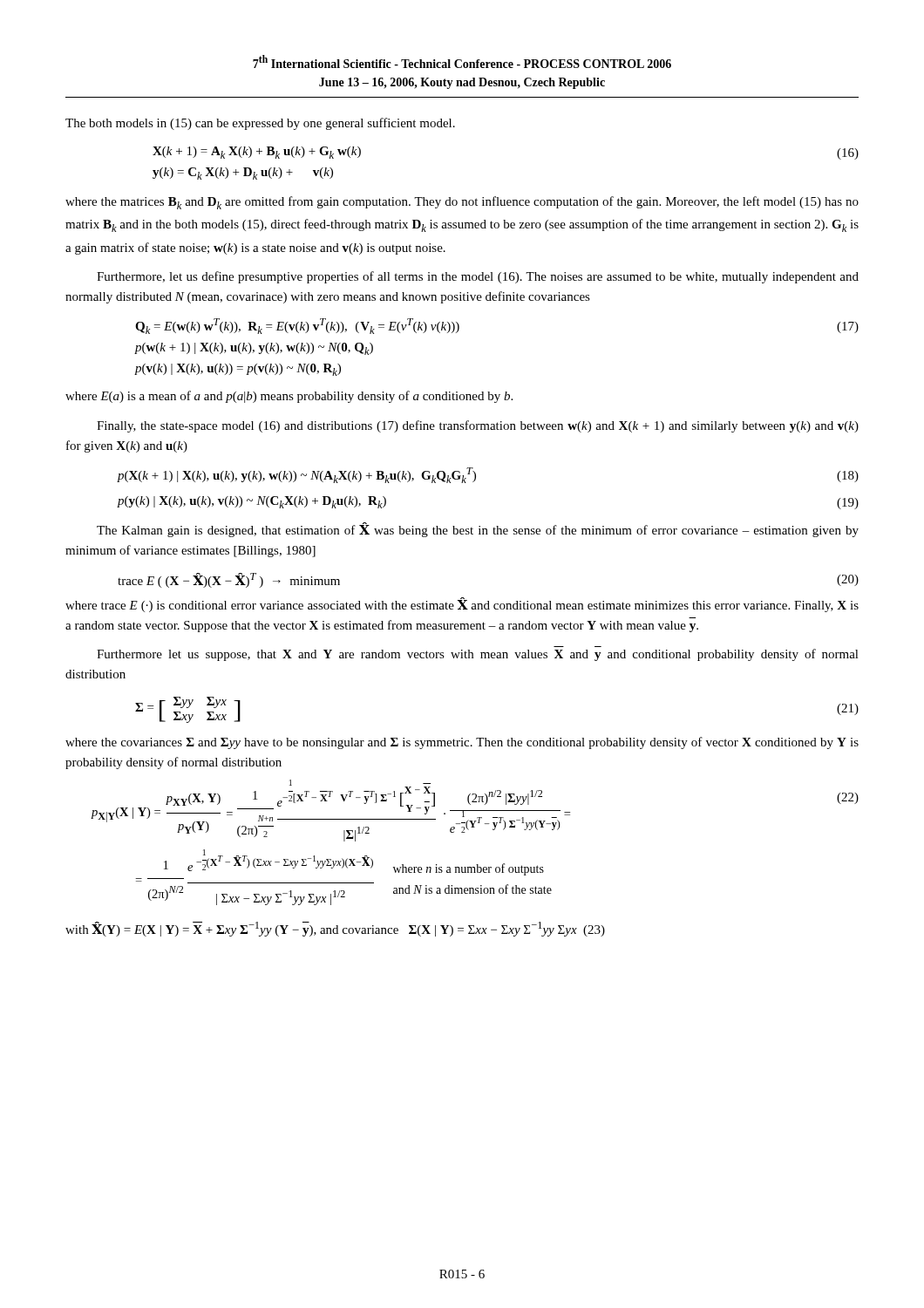Where is the formula that starts "trace E ( (X"?
This screenshot has height=1308, width=924.
(x=242, y=580)
